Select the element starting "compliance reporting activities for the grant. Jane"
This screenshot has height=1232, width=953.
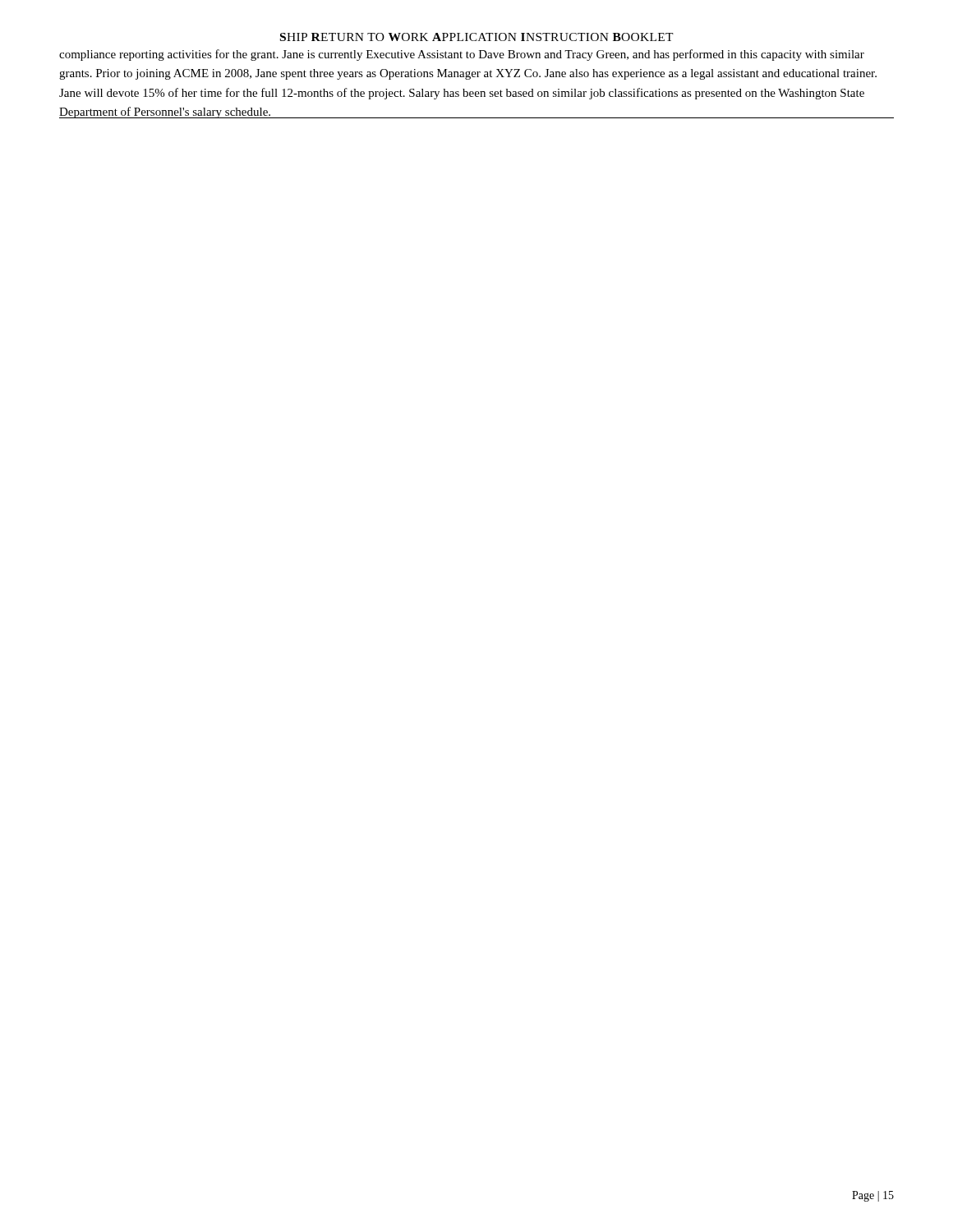coord(468,83)
